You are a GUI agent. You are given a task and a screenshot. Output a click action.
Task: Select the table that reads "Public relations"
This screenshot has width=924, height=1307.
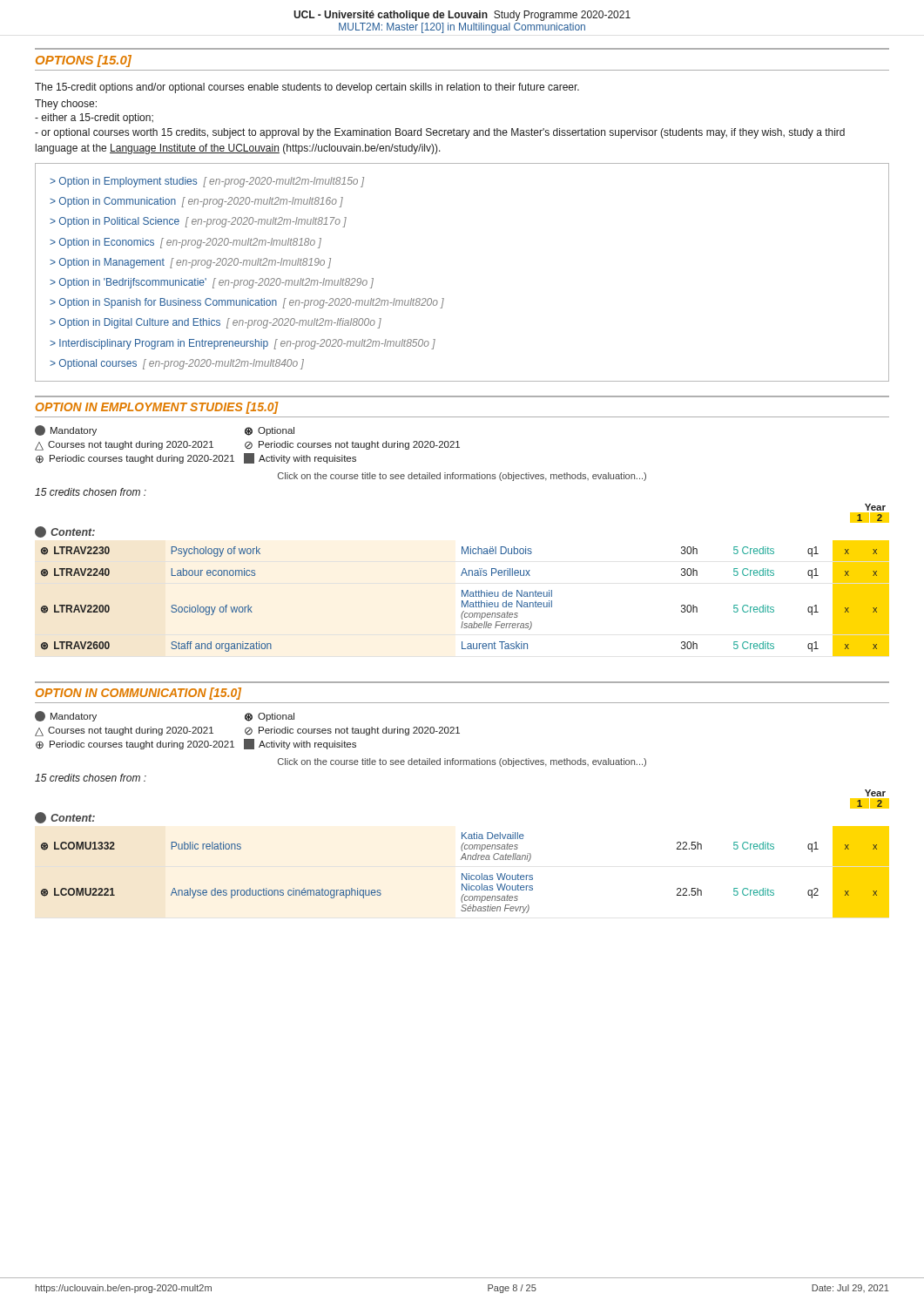pos(462,872)
